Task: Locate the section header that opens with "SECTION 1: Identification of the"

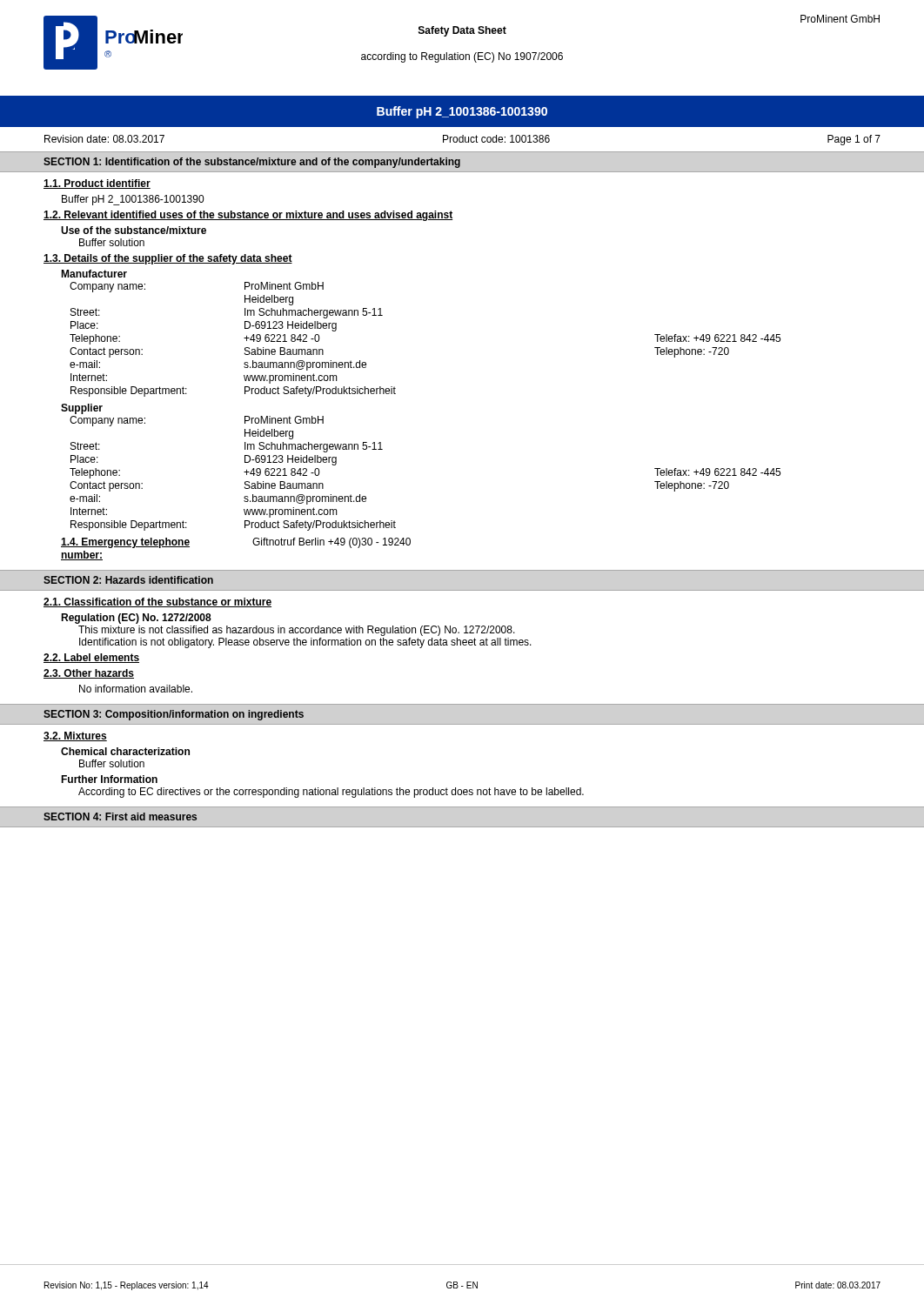Action: pyautogui.click(x=252, y=162)
